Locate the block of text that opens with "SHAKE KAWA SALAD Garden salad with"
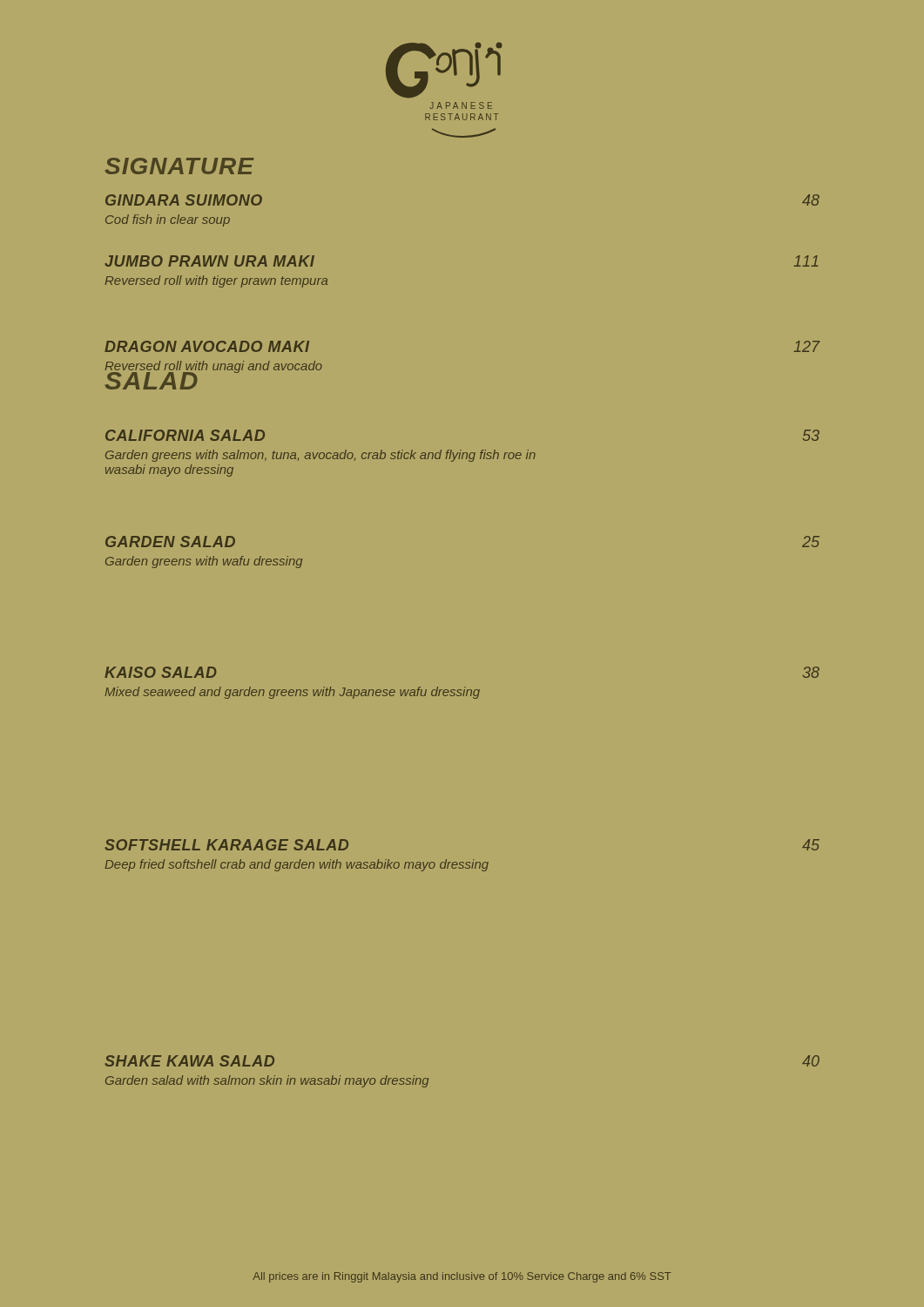The image size is (924, 1307). [x=180, y=1063]
